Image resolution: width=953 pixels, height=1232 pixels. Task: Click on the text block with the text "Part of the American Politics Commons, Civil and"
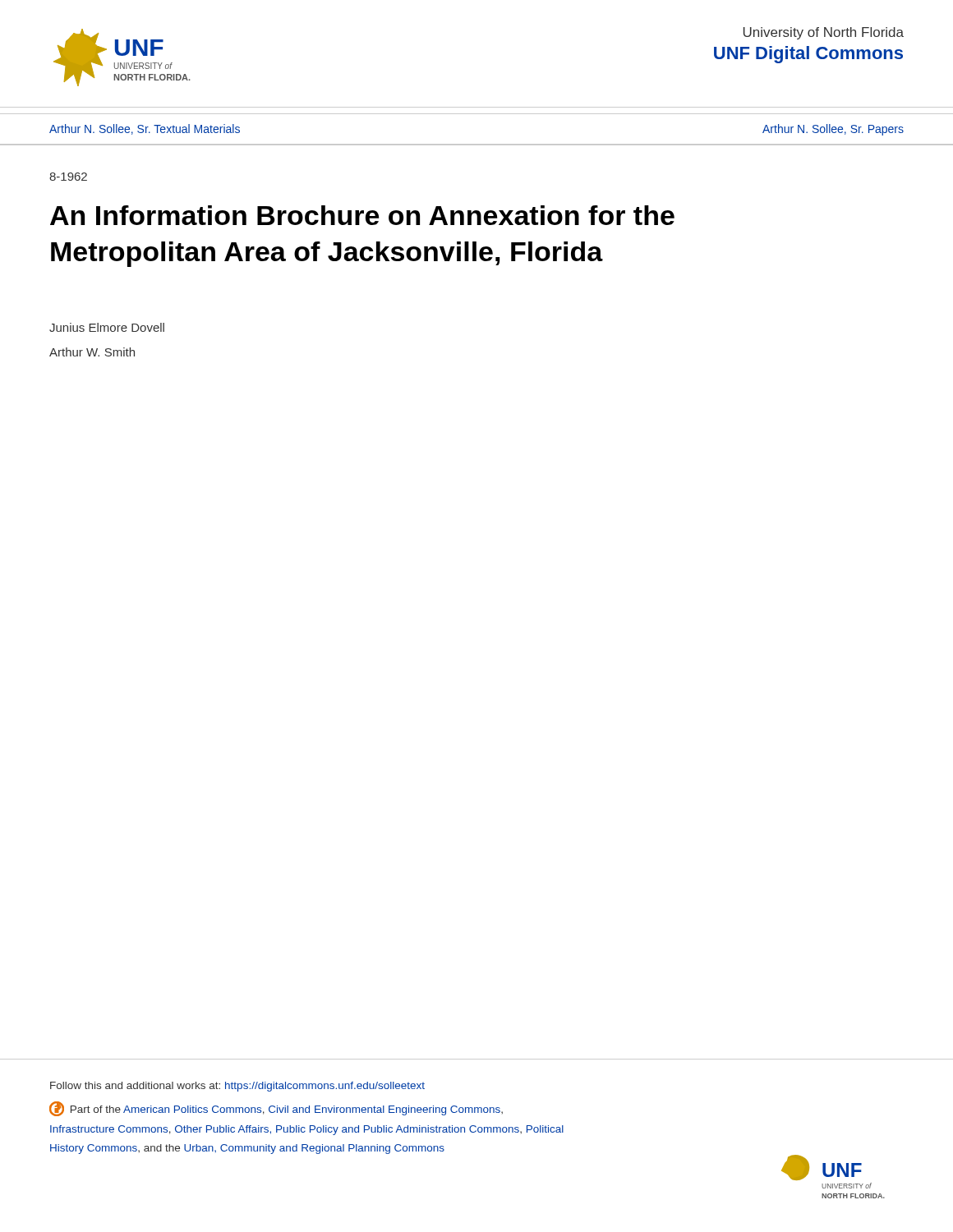point(307,1128)
